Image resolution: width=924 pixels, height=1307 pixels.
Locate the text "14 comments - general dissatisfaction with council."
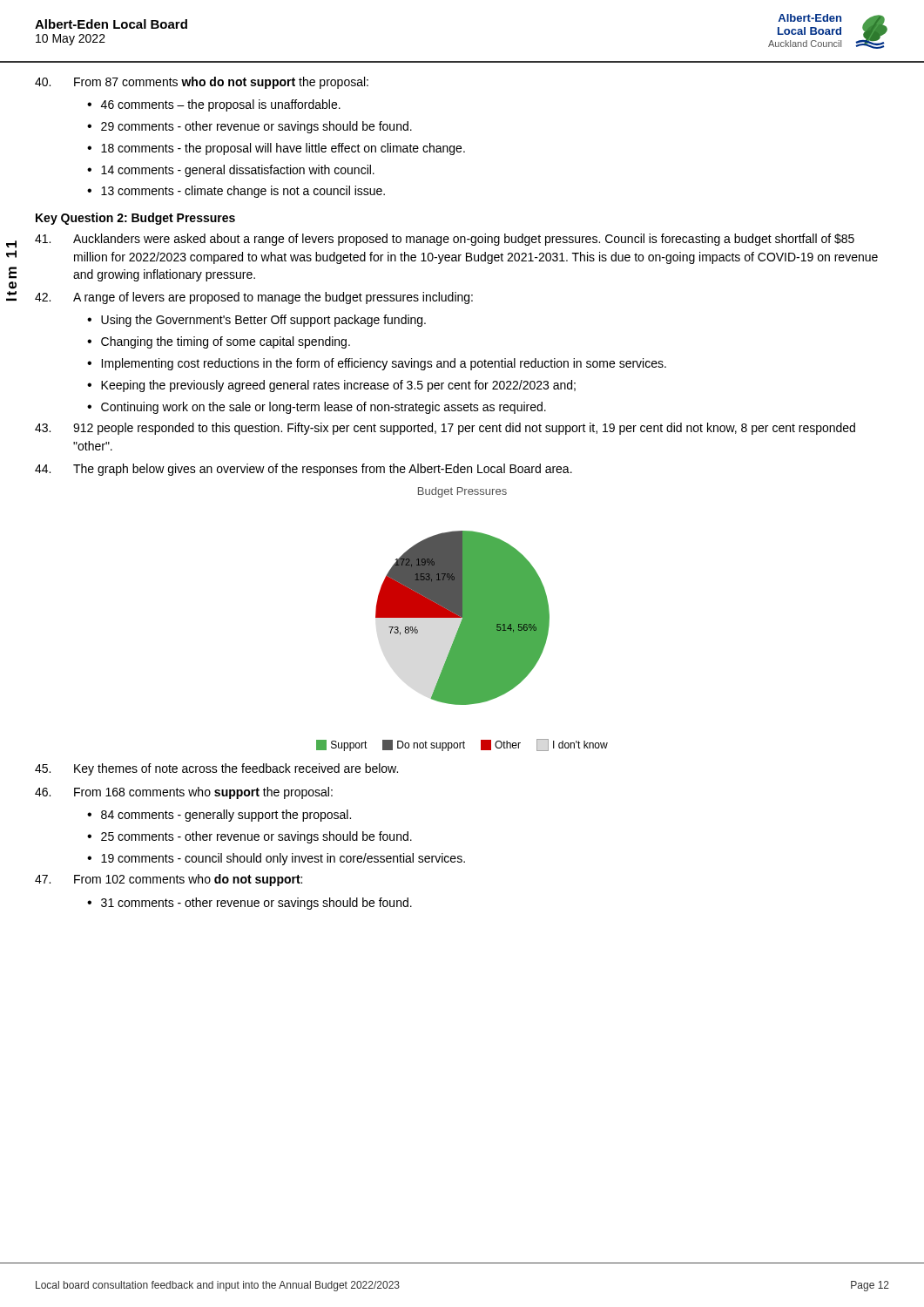click(x=238, y=170)
